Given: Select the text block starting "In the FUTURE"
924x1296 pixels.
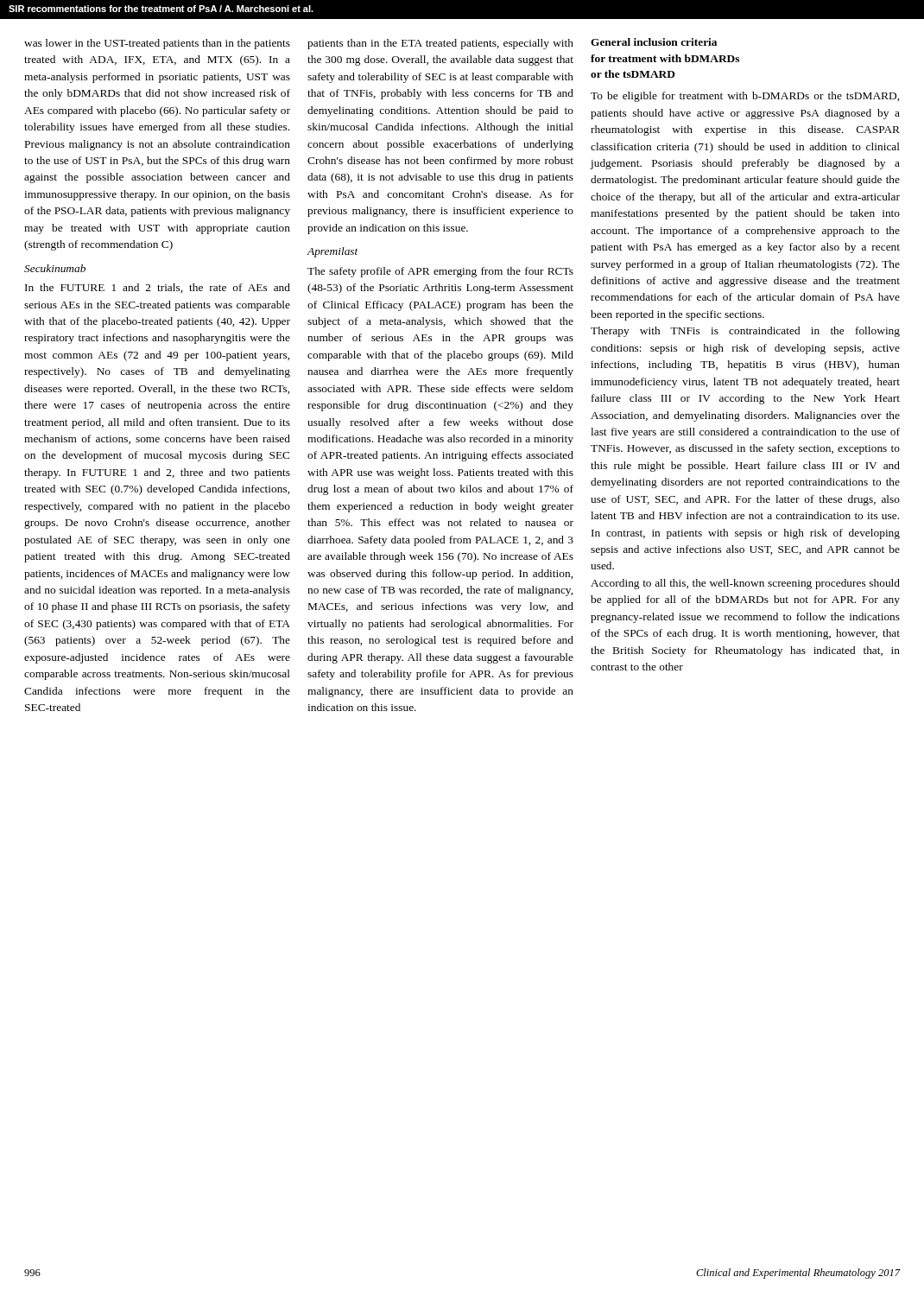Looking at the screenshot, I should [x=157, y=497].
